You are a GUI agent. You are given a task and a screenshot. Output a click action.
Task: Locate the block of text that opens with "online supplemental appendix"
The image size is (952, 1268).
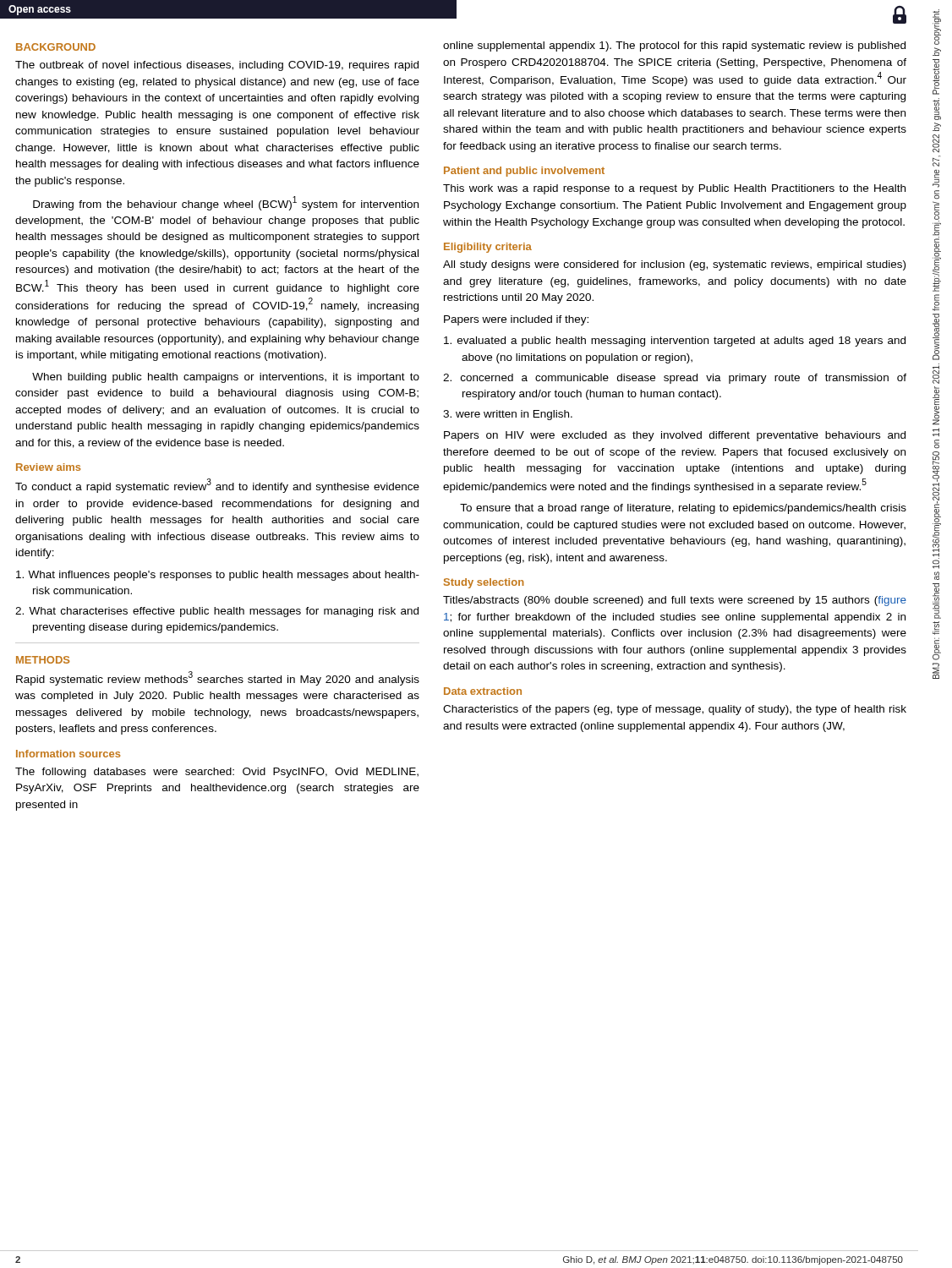675,96
